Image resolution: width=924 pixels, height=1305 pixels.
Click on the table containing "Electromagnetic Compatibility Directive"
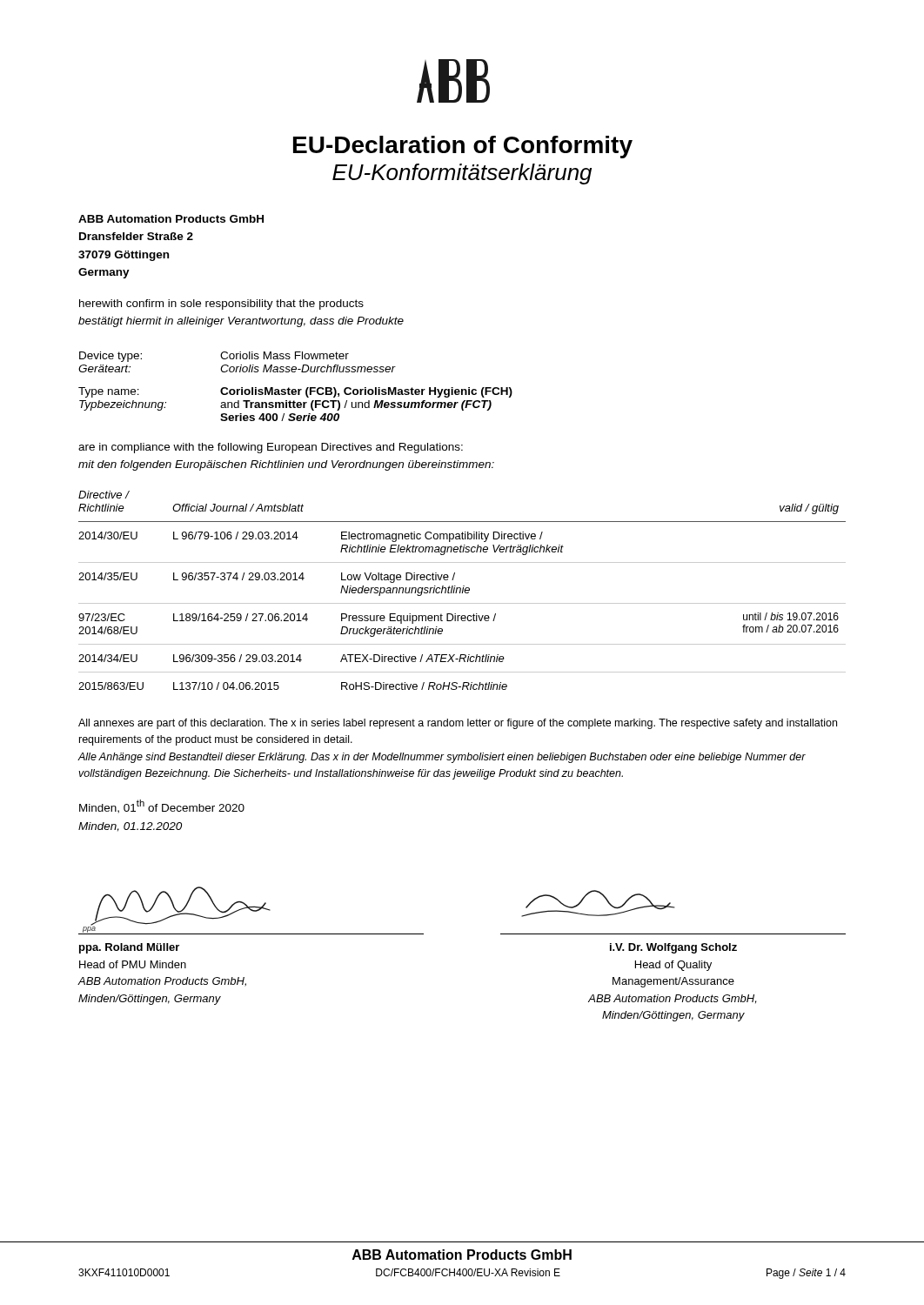click(x=462, y=592)
